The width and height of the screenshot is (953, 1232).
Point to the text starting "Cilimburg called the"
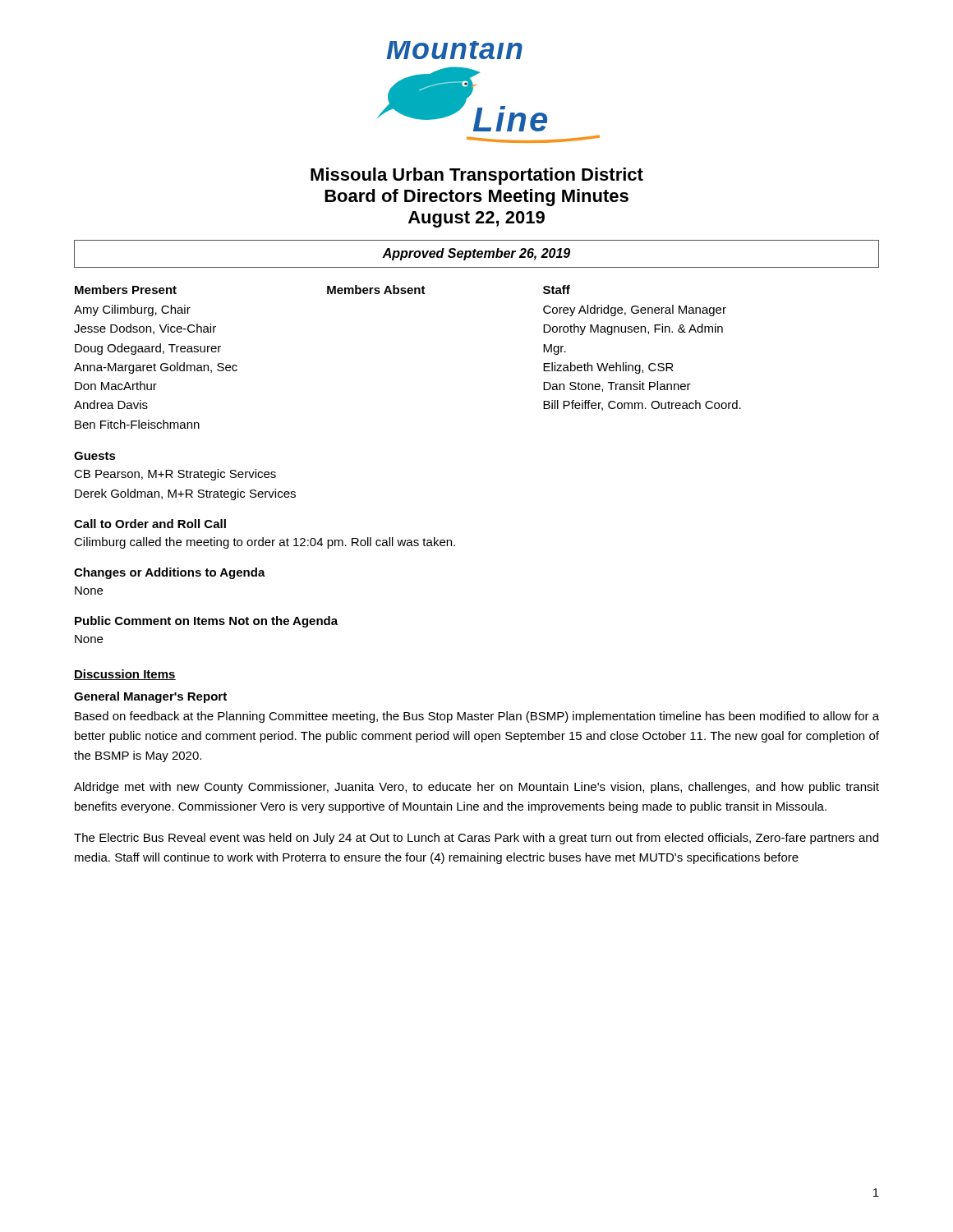click(x=265, y=541)
